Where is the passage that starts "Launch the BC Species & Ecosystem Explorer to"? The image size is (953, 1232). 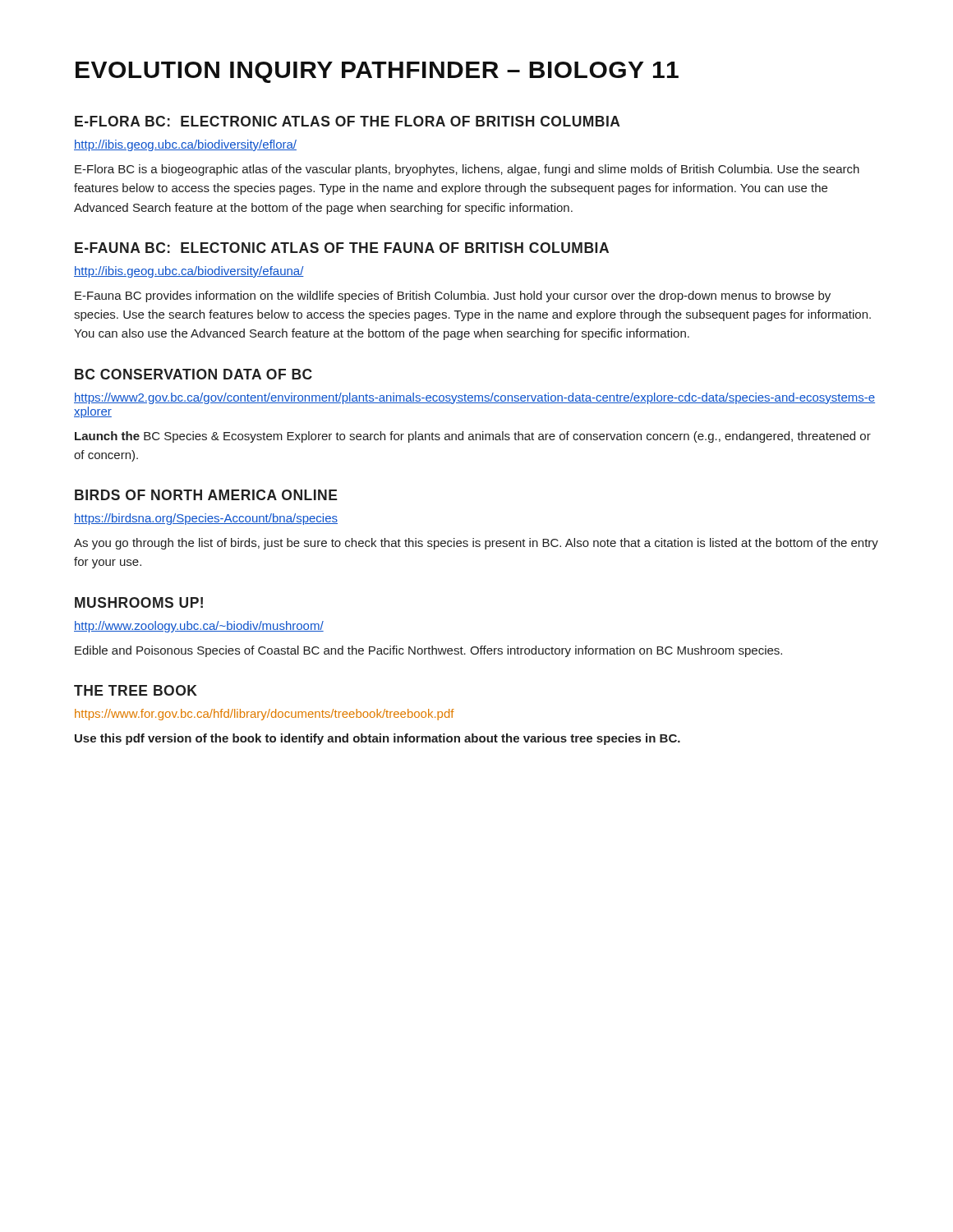(476, 445)
